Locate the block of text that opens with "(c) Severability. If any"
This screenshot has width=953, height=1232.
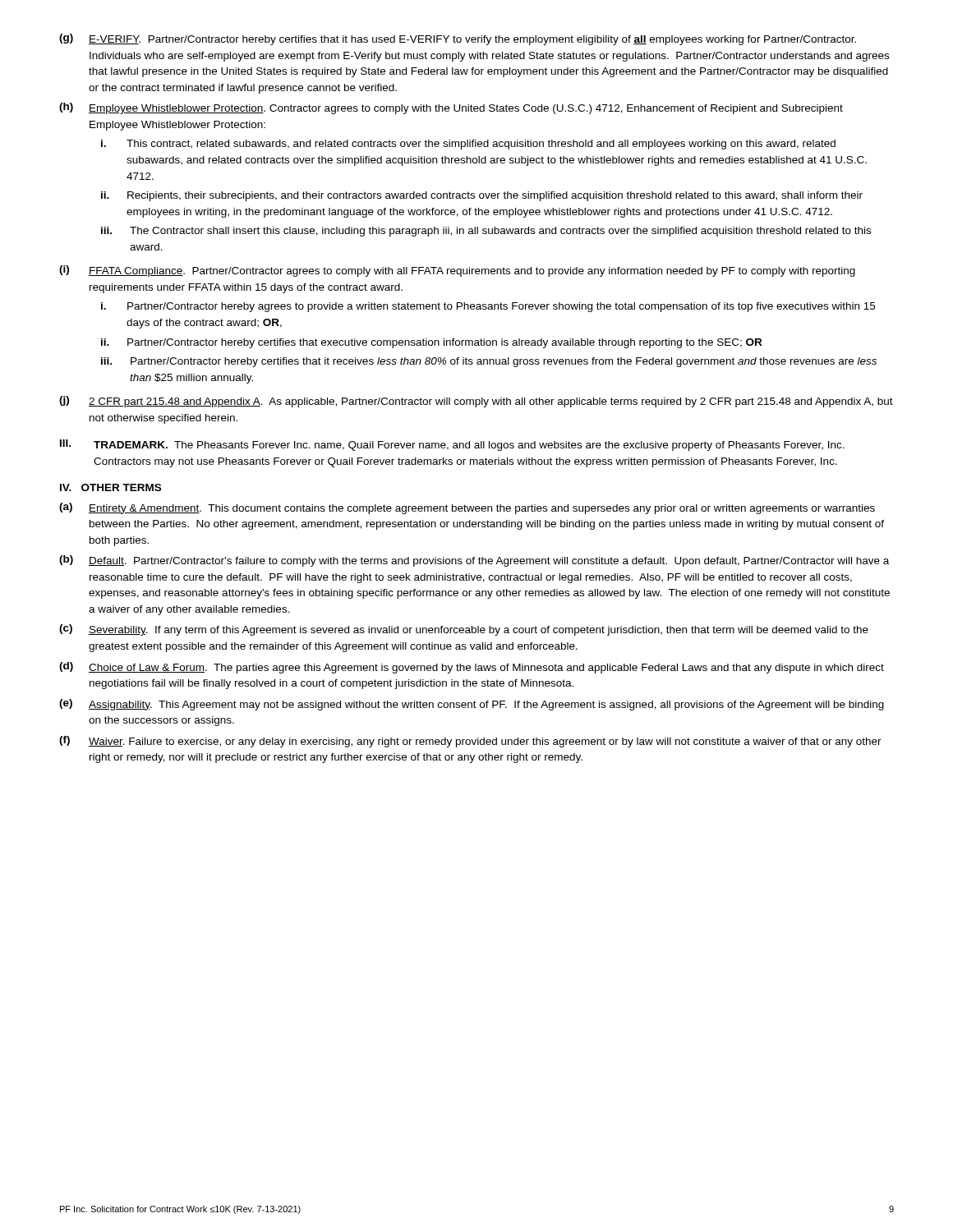coord(476,638)
